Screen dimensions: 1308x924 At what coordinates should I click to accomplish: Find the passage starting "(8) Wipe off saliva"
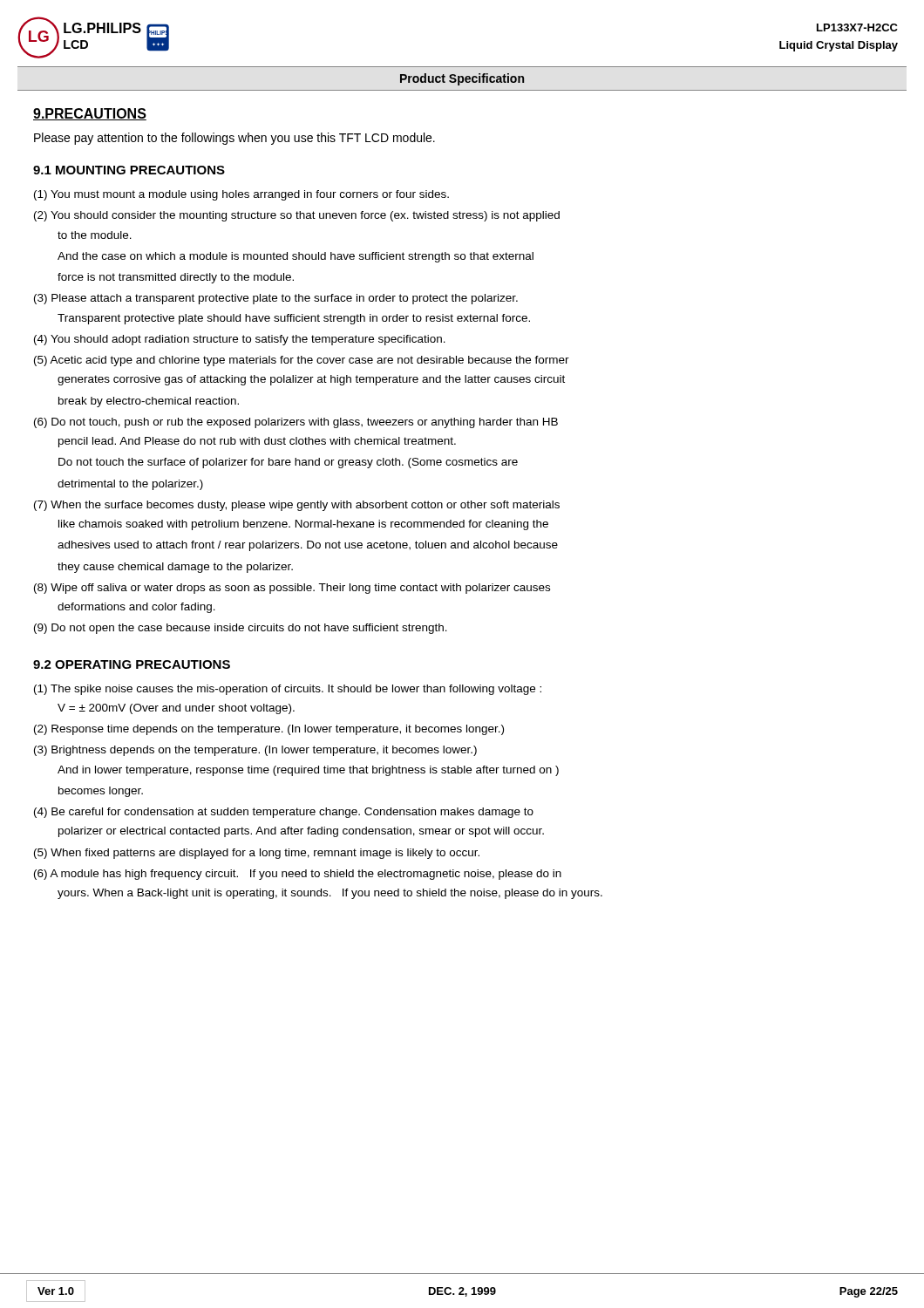[462, 598]
